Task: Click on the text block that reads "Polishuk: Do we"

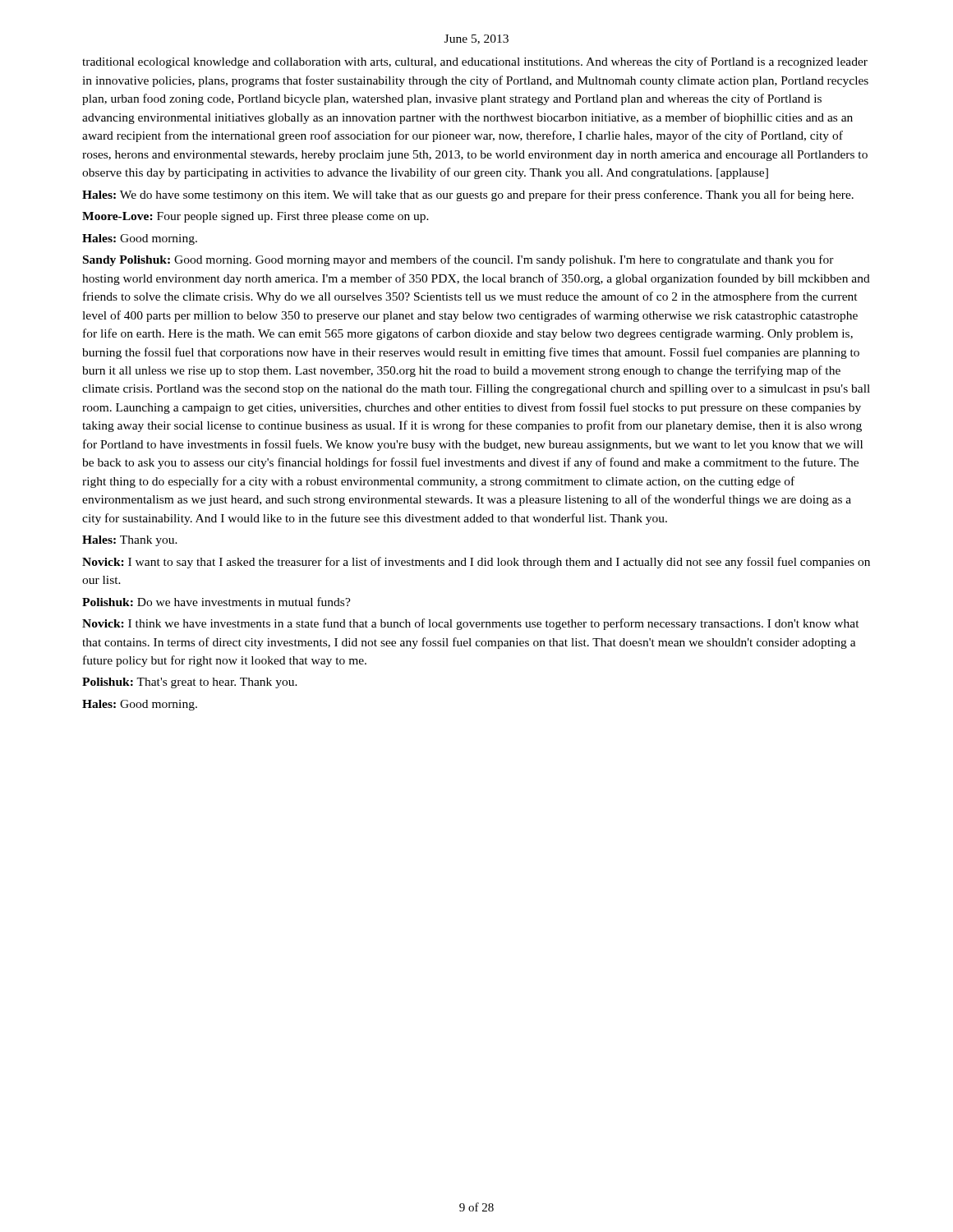Action: [216, 601]
